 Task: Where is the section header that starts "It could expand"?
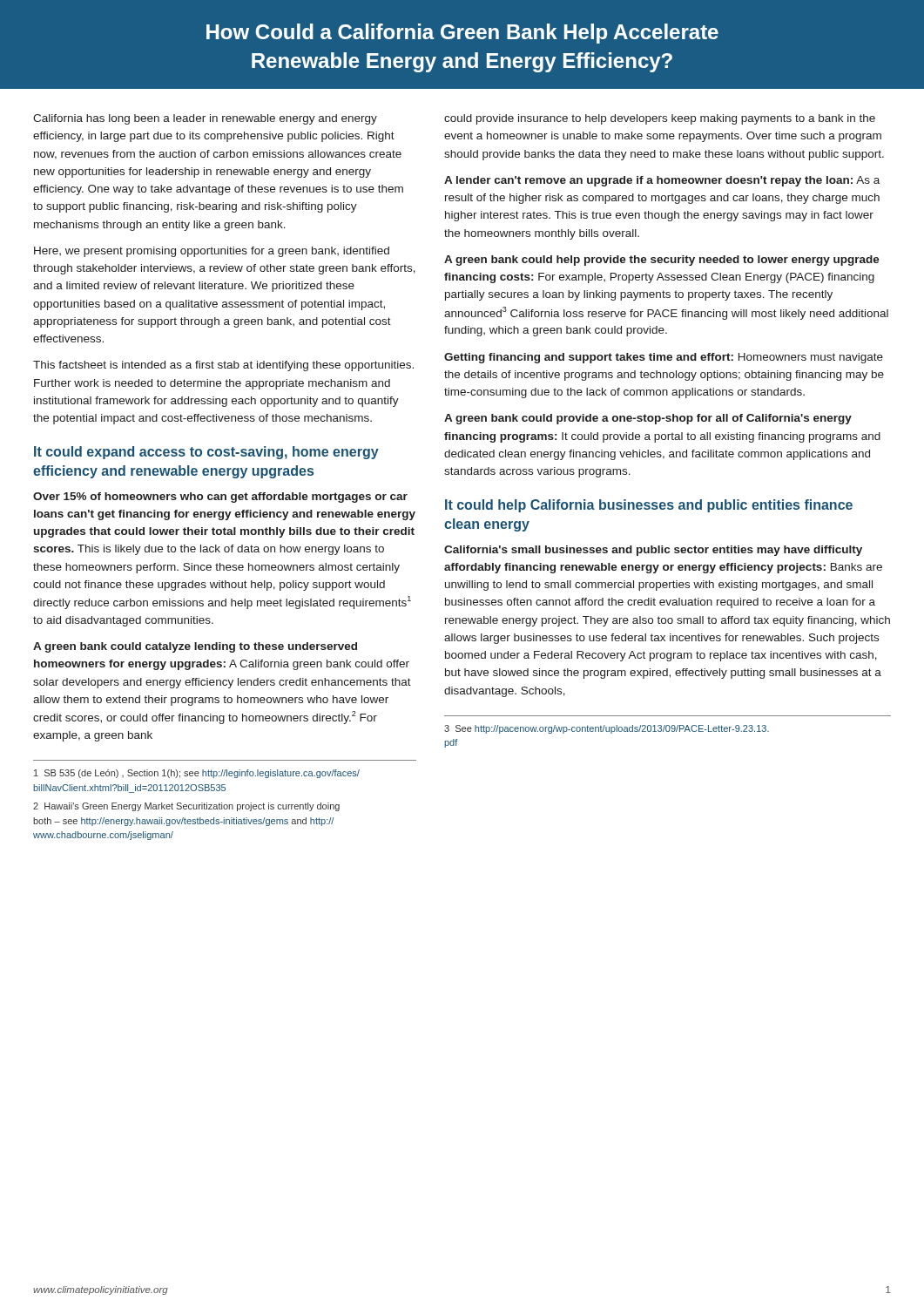click(x=206, y=462)
